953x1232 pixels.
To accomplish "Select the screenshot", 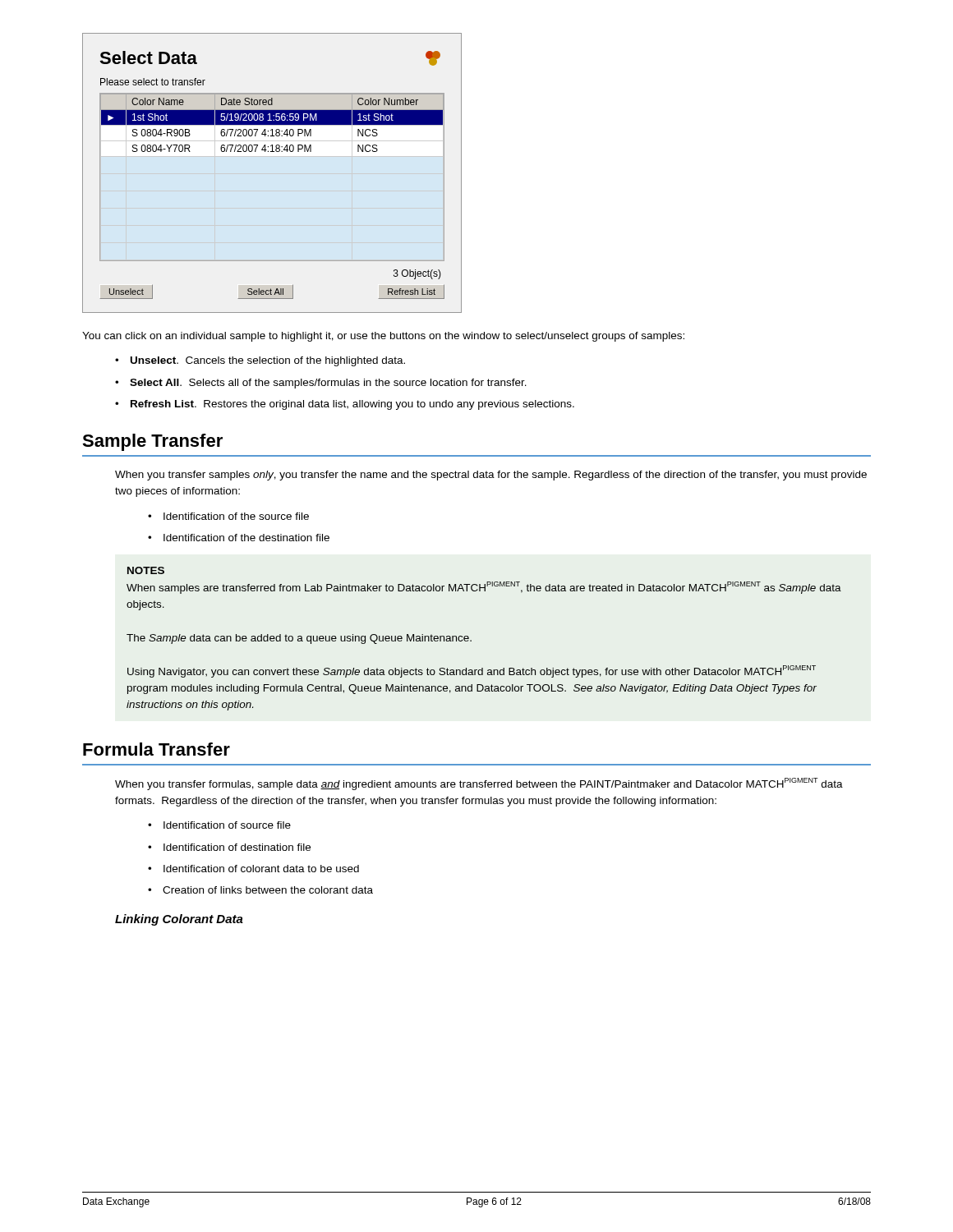I will (476, 173).
